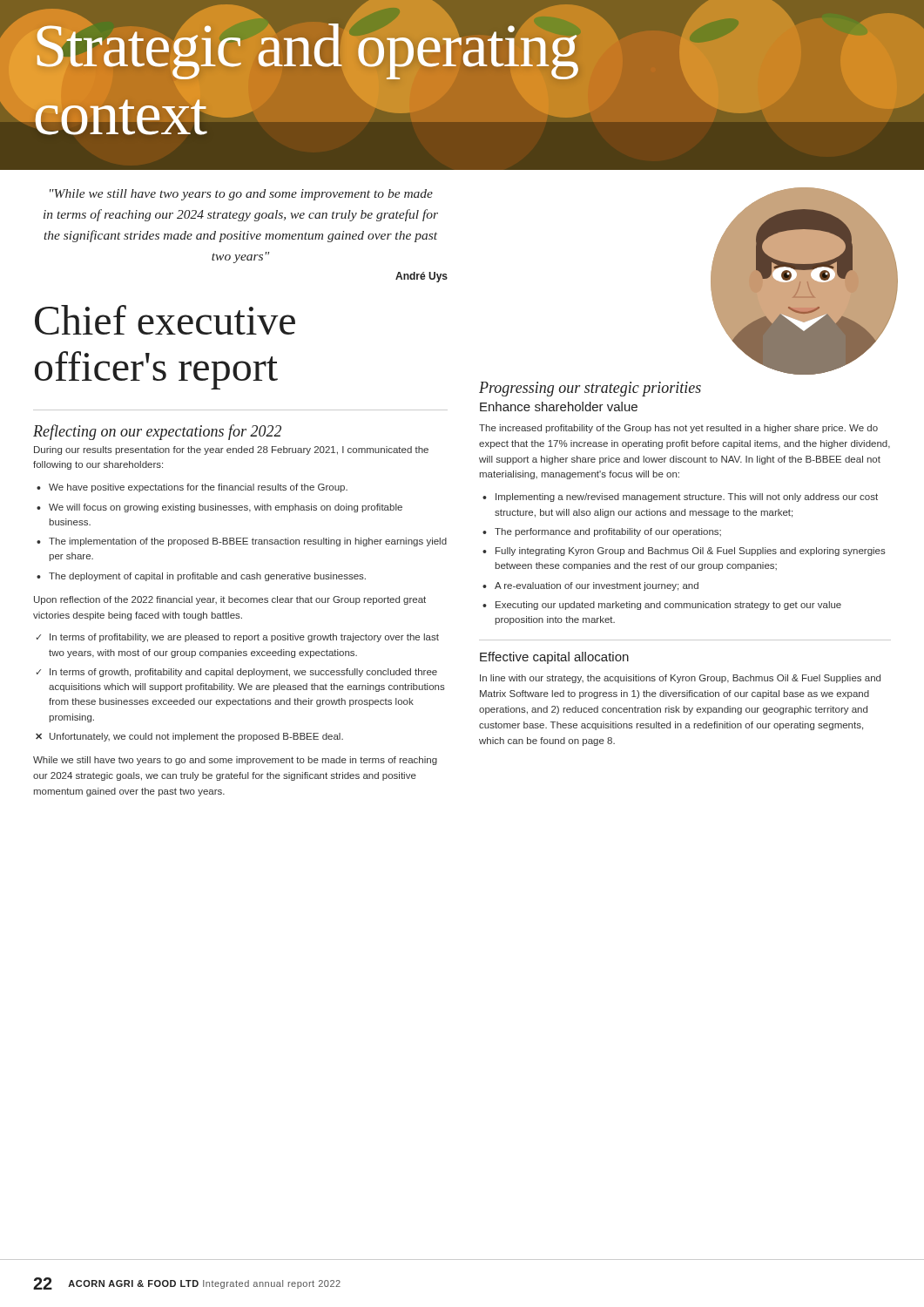Click on the text block starting "In line with our strategy, the"
The width and height of the screenshot is (924, 1307).
[x=680, y=709]
